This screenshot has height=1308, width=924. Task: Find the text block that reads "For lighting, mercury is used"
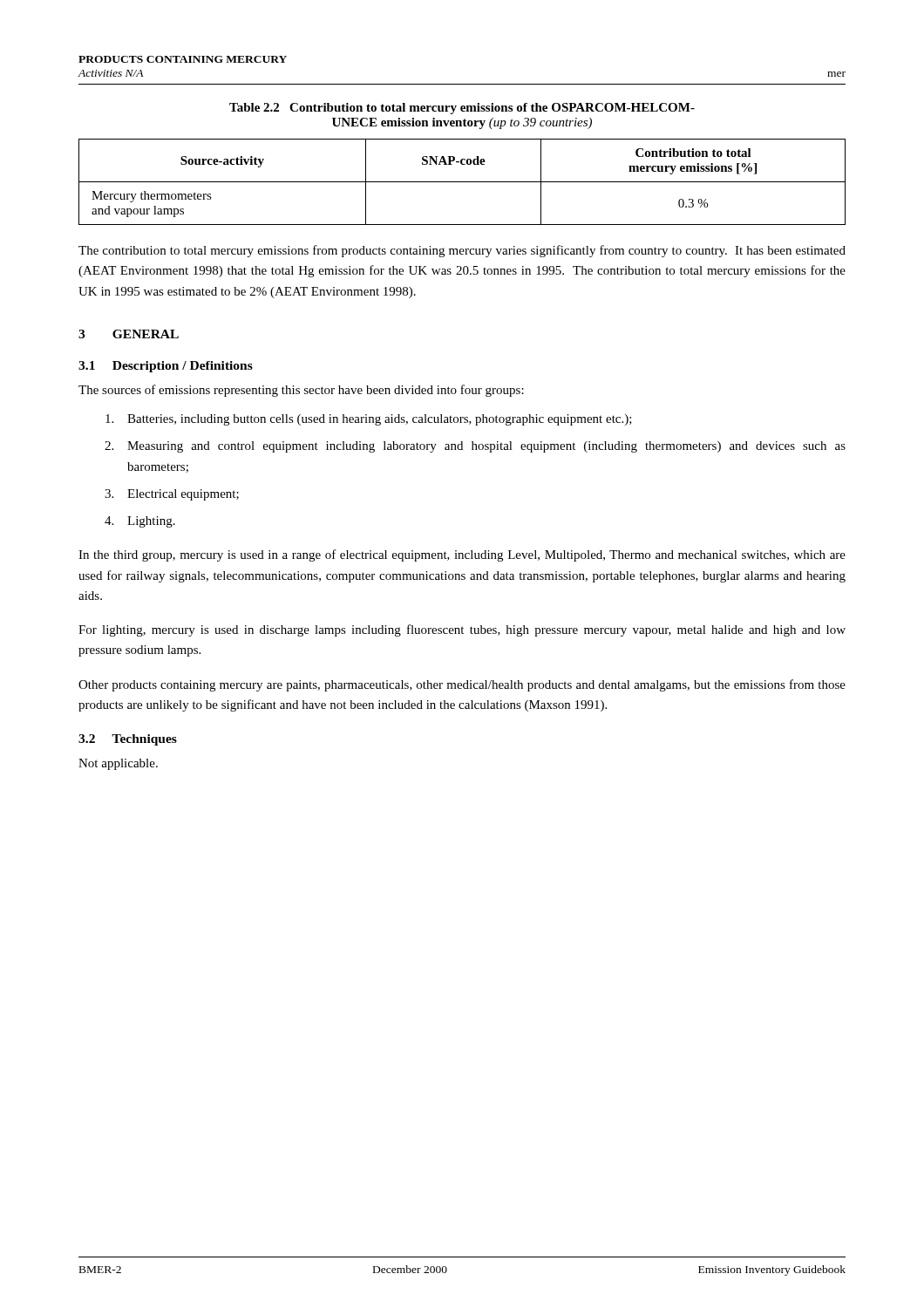pyautogui.click(x=462, y=640)
